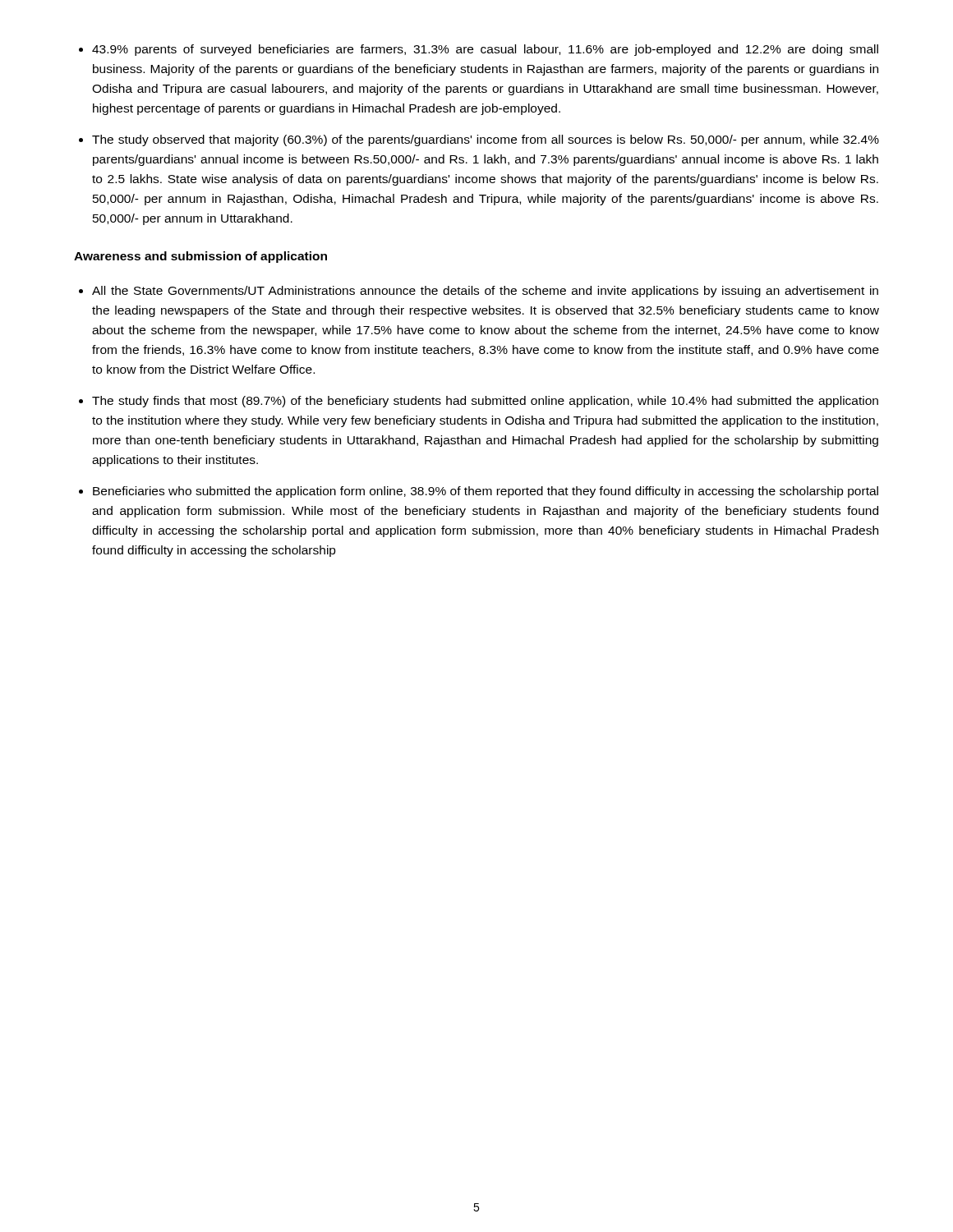Select the list item with the text "The study observed that majority (60.3%)"
Viewport: 953px width, 1232px height.
(x=486, y=179)
